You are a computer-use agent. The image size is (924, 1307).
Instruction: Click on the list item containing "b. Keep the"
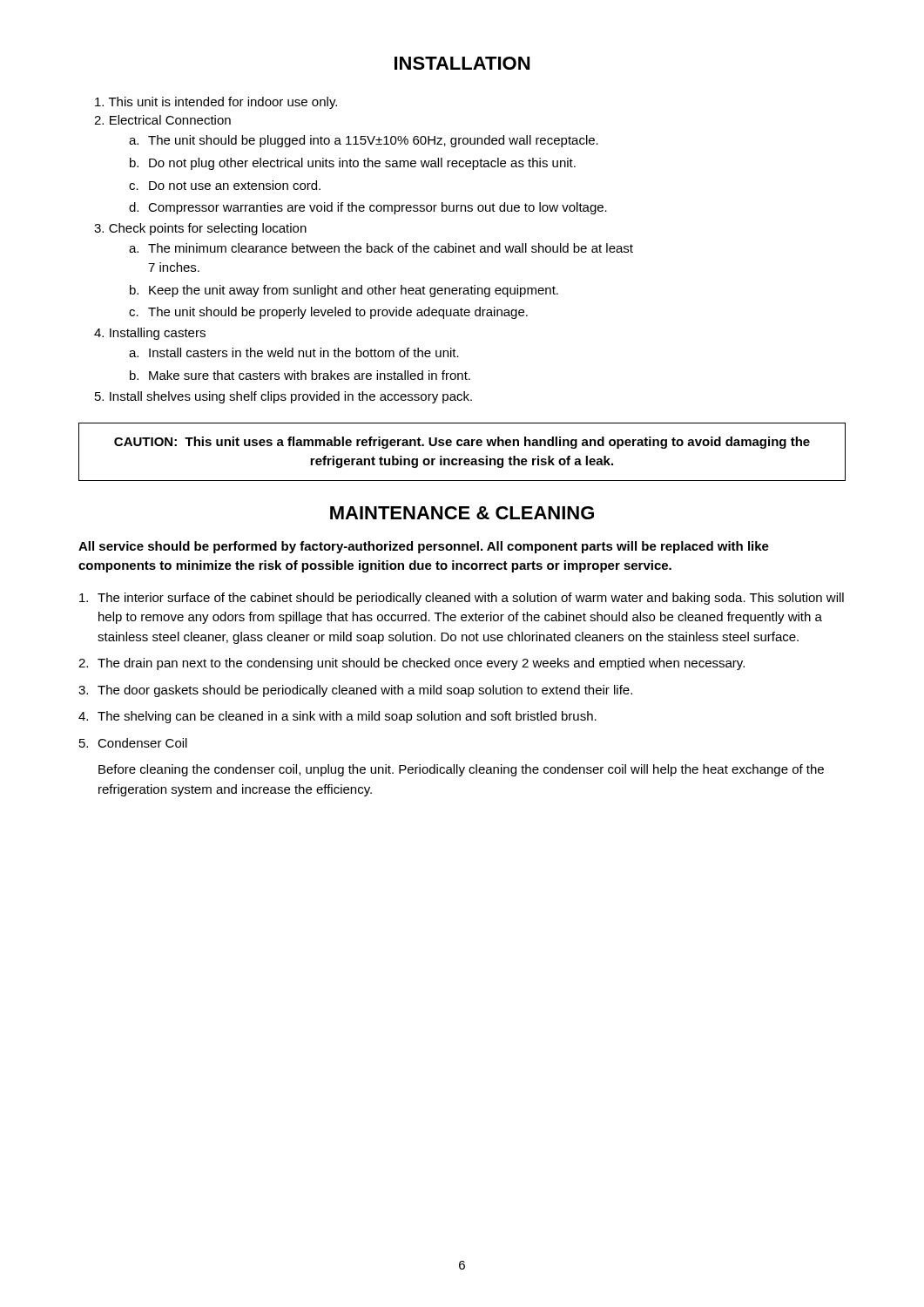(x=344, y=290)
